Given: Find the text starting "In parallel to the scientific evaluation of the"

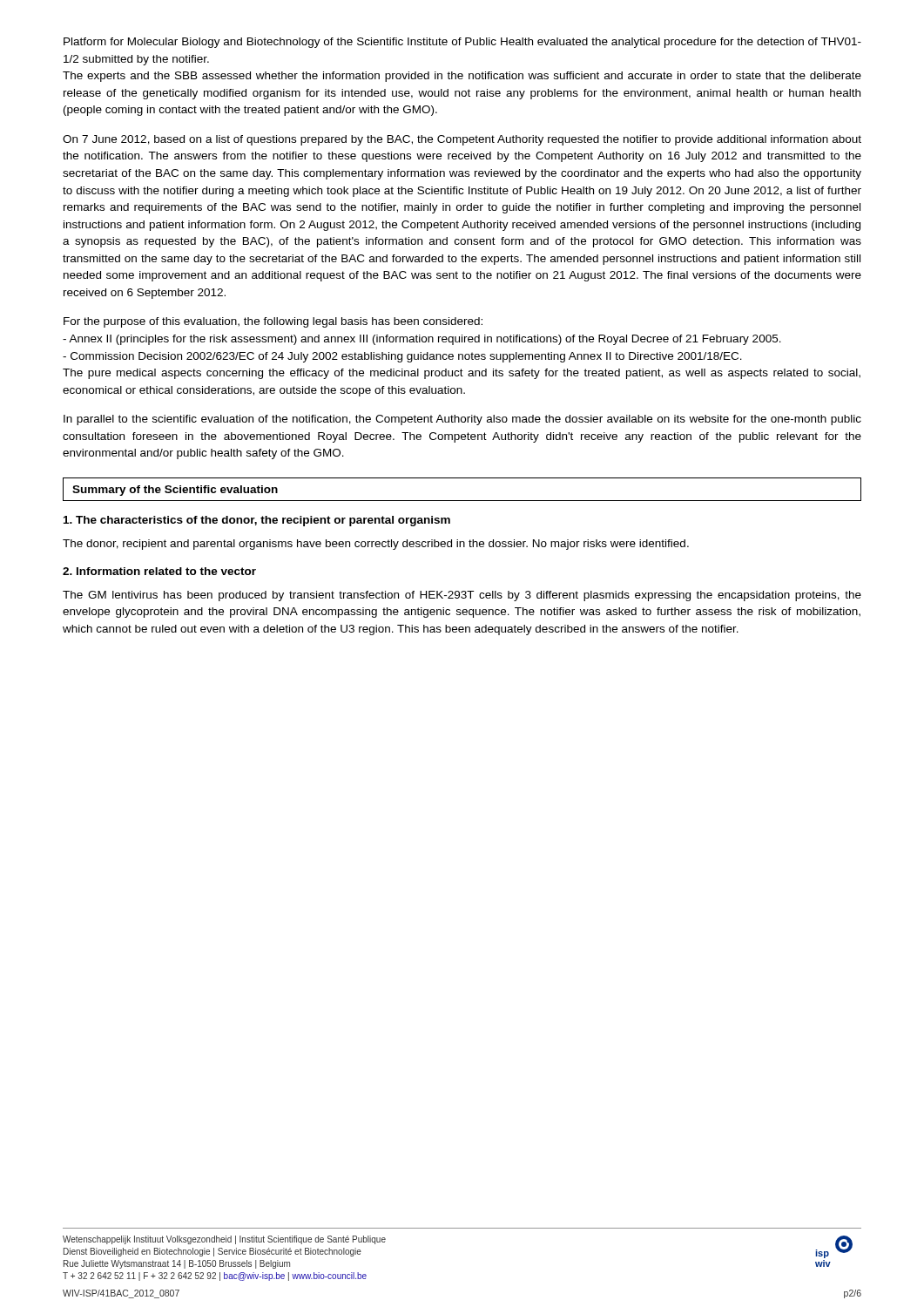Looking at the screenshot, I should 462,436.
